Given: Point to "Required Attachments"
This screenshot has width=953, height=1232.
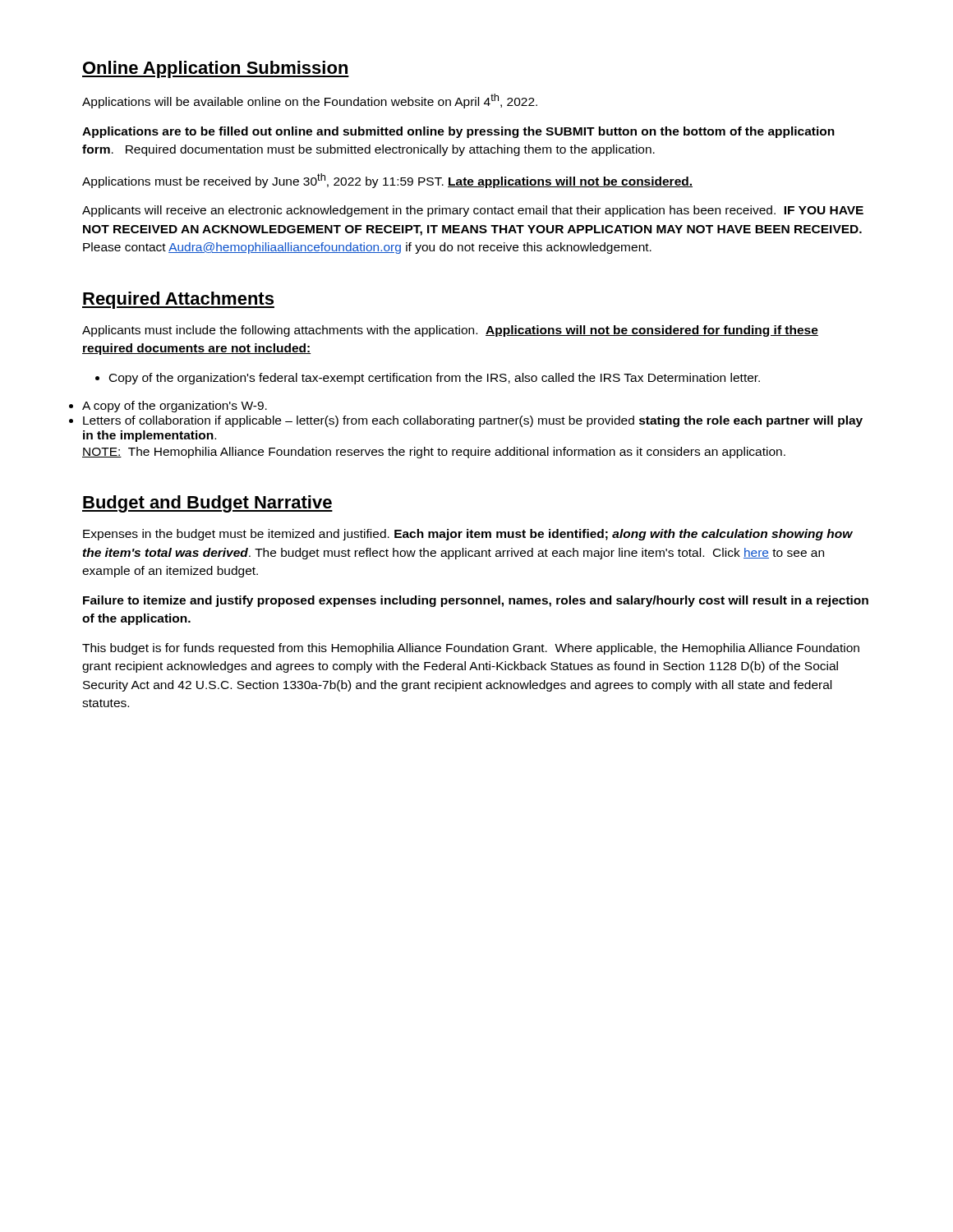Looking at the screenshot, I should pos(178,300).
